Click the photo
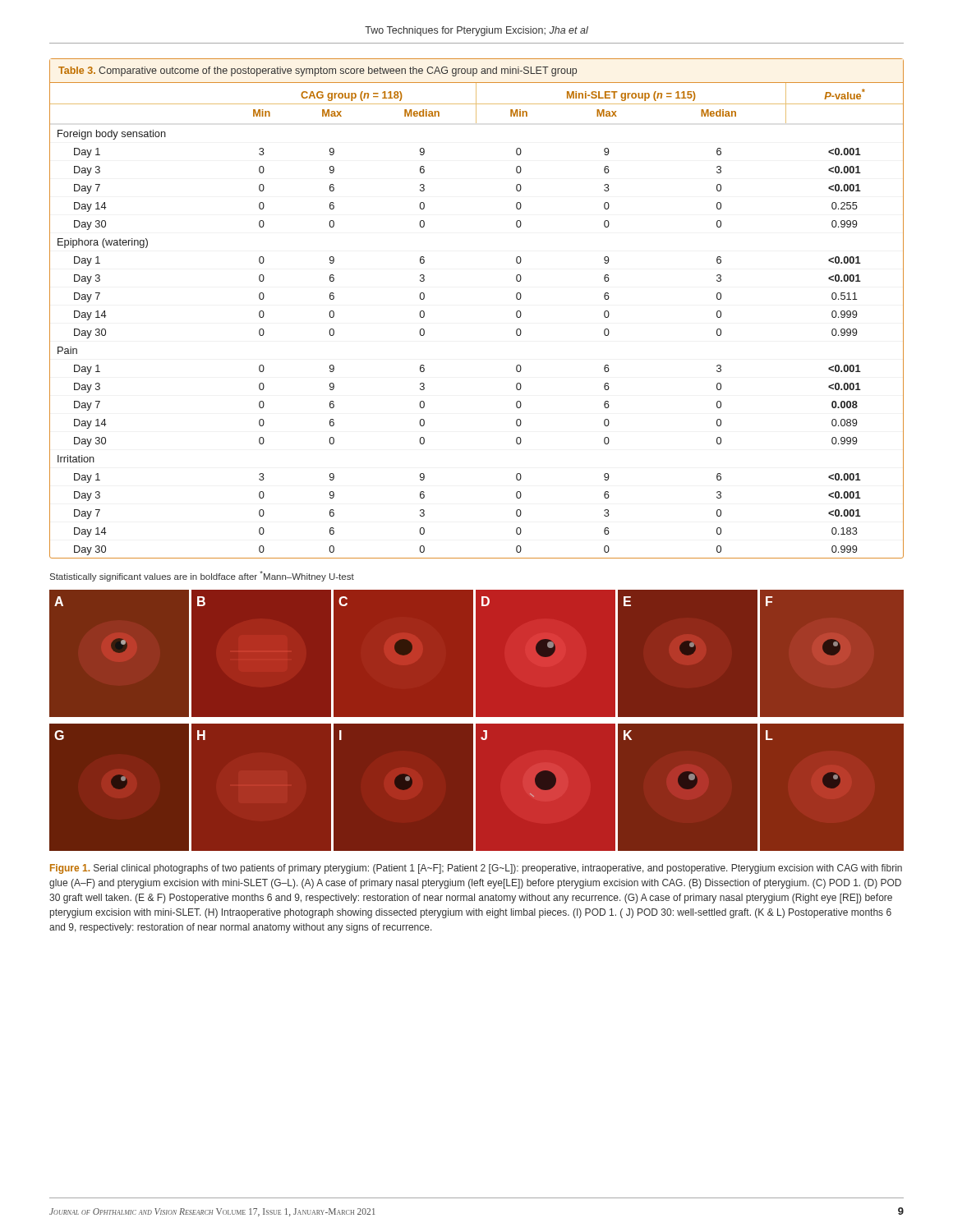The width and height of the screenshot is (953, 1232). (x=476, y=722)
